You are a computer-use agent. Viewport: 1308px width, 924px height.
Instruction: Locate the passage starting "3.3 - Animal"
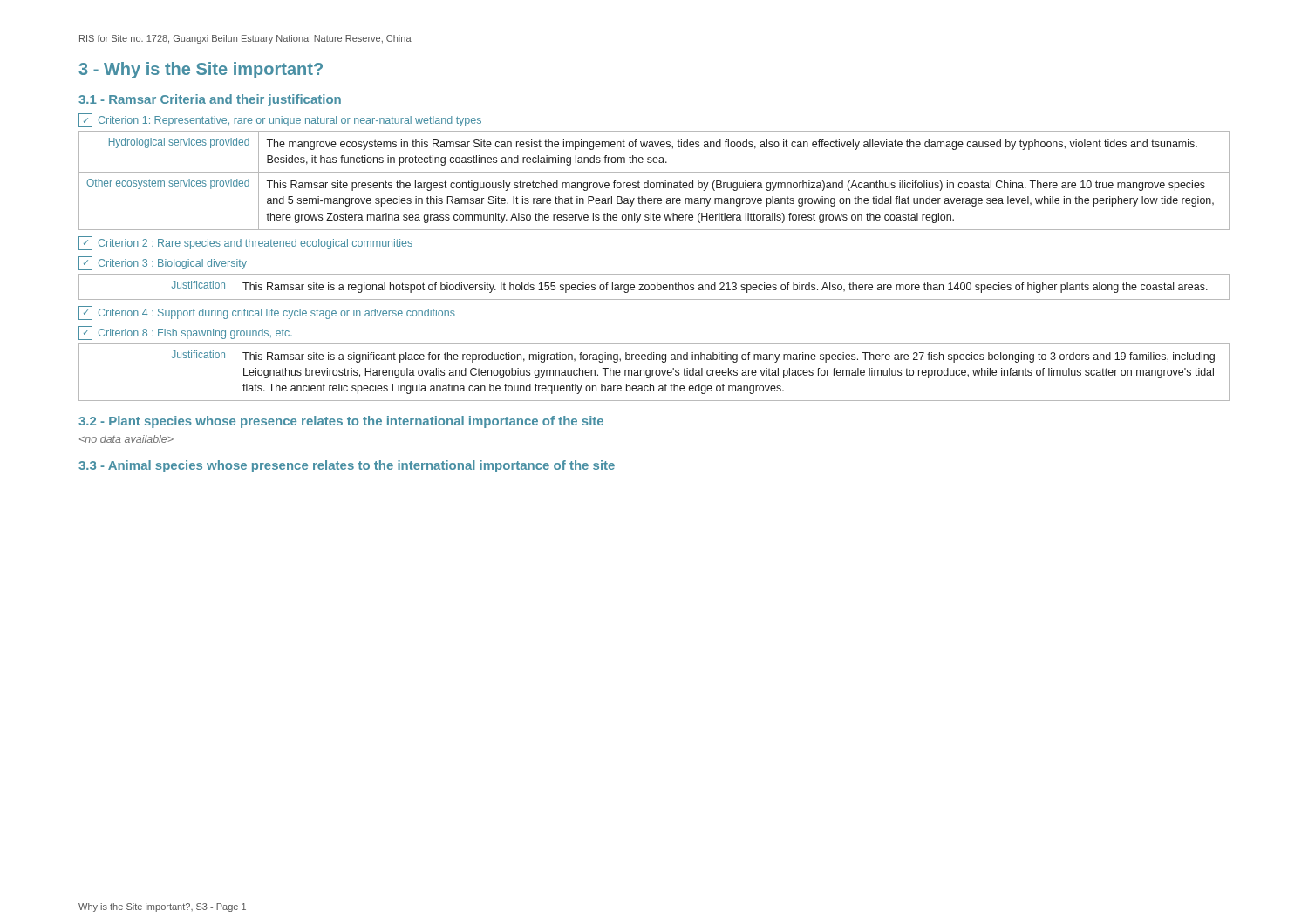pos(347,466)
